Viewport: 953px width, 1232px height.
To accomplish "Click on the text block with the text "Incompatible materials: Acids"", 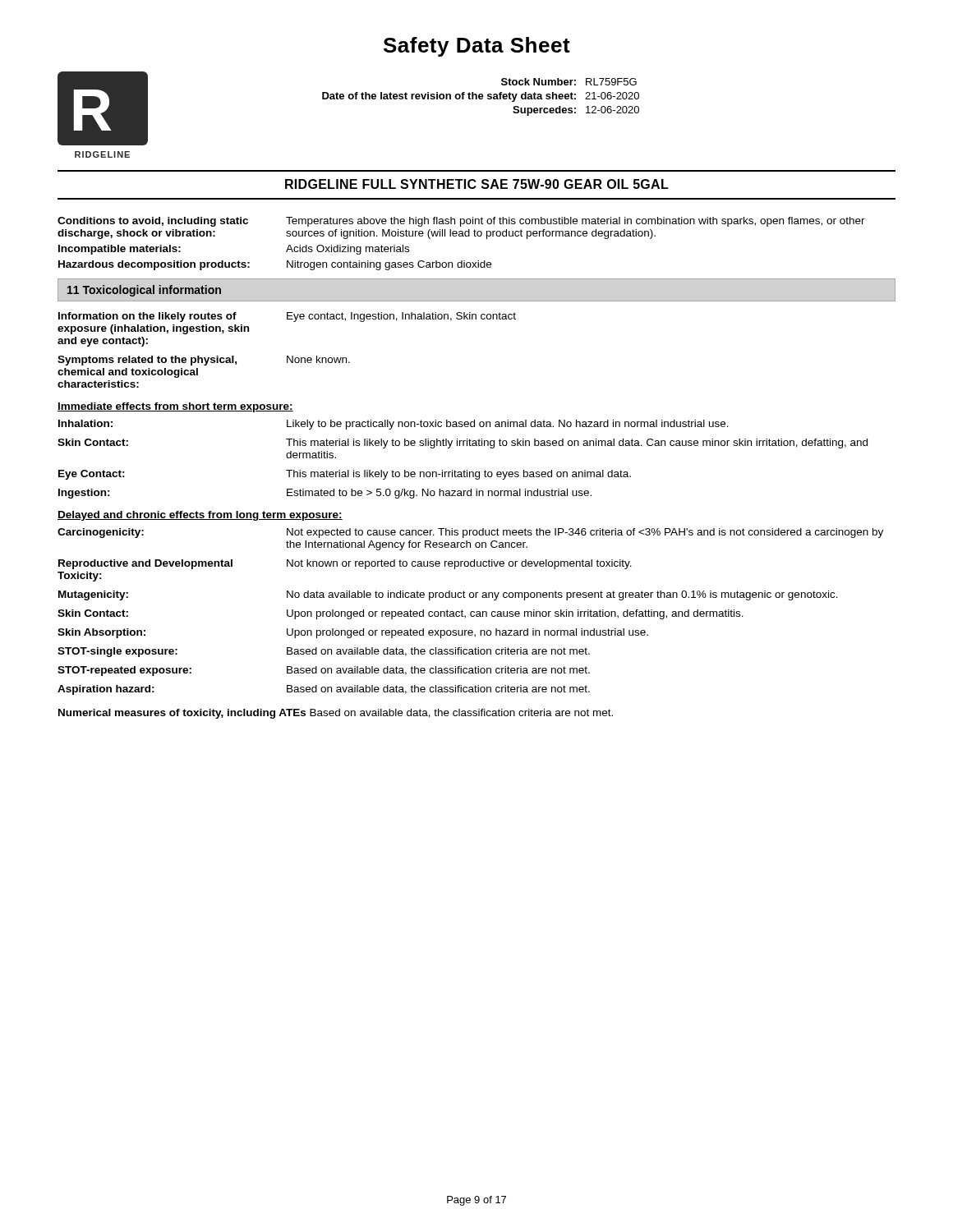I will tap(118, 249).
